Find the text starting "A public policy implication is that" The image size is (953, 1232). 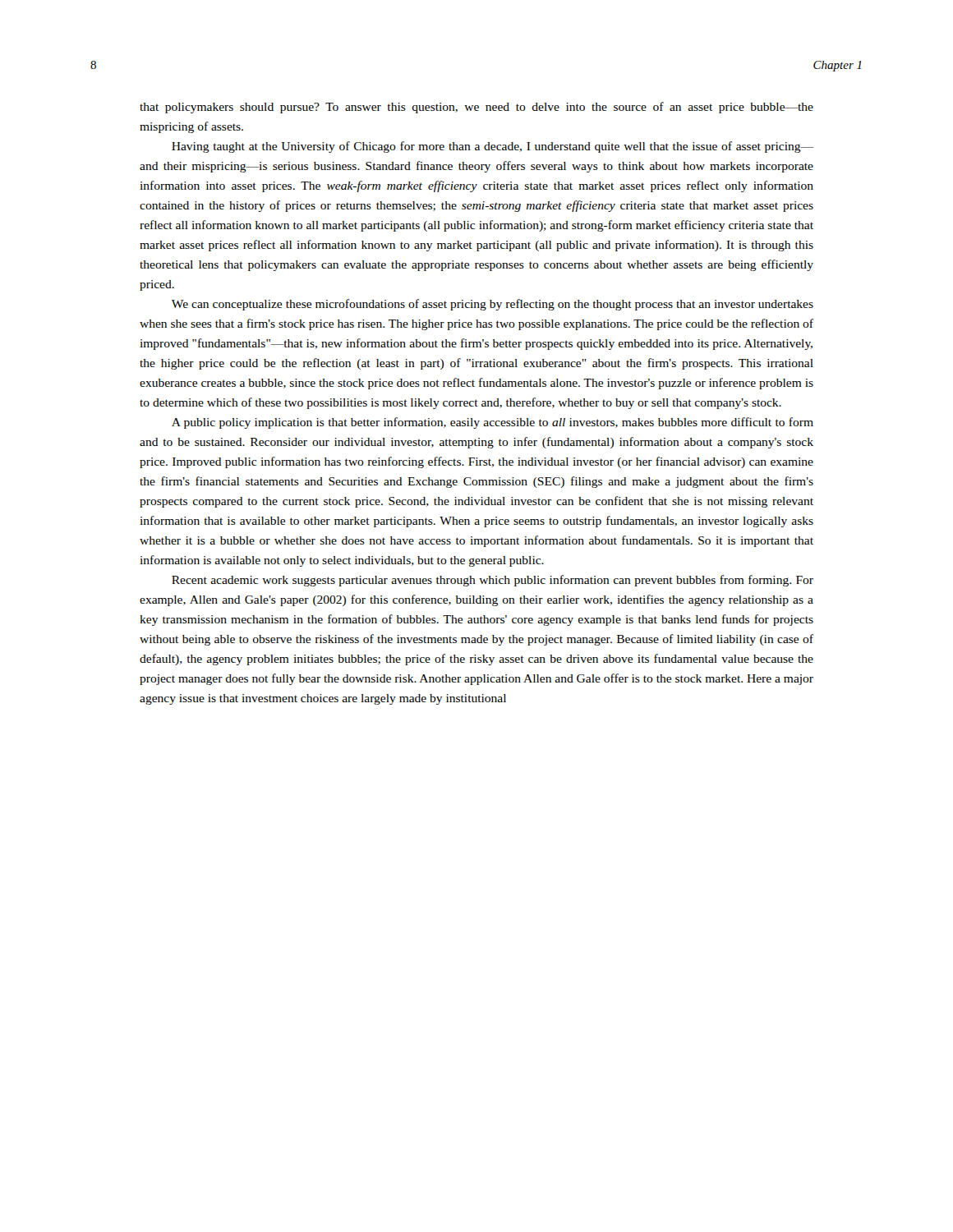(476, 491)
